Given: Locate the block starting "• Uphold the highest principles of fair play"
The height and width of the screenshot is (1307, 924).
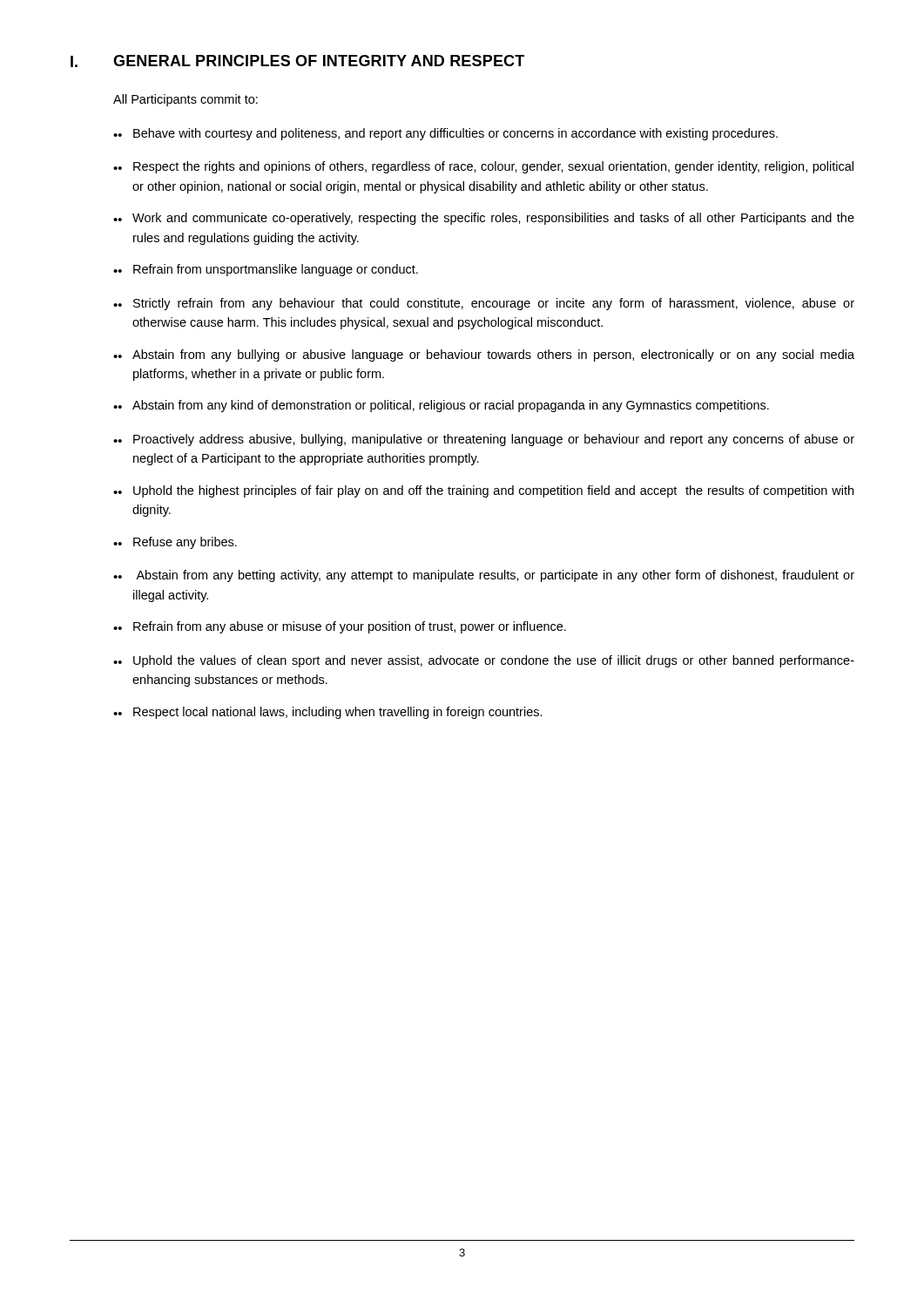Looking at the screenshot, I should point(484,500).
